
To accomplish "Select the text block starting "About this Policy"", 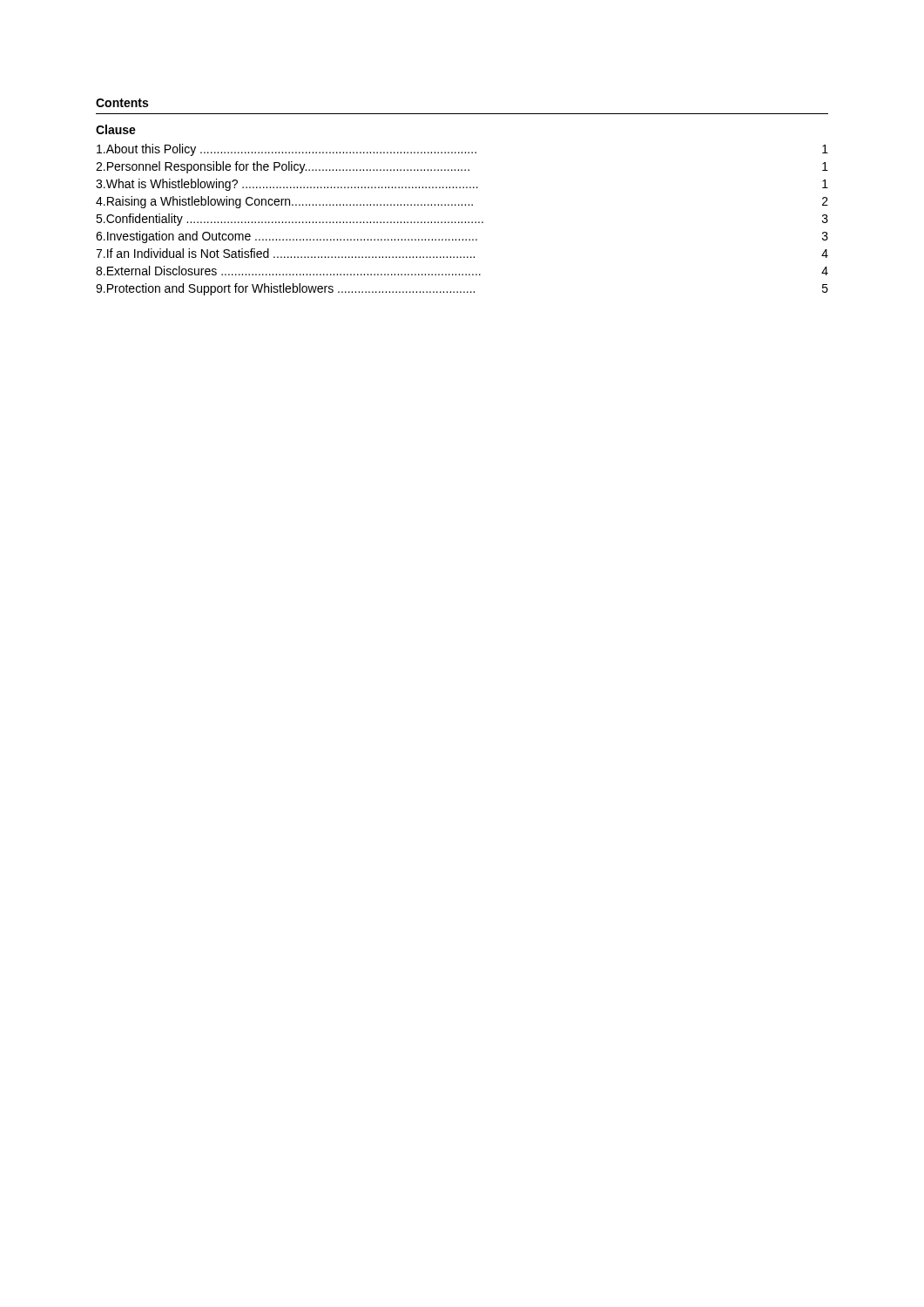I will [x=462, y=149].
